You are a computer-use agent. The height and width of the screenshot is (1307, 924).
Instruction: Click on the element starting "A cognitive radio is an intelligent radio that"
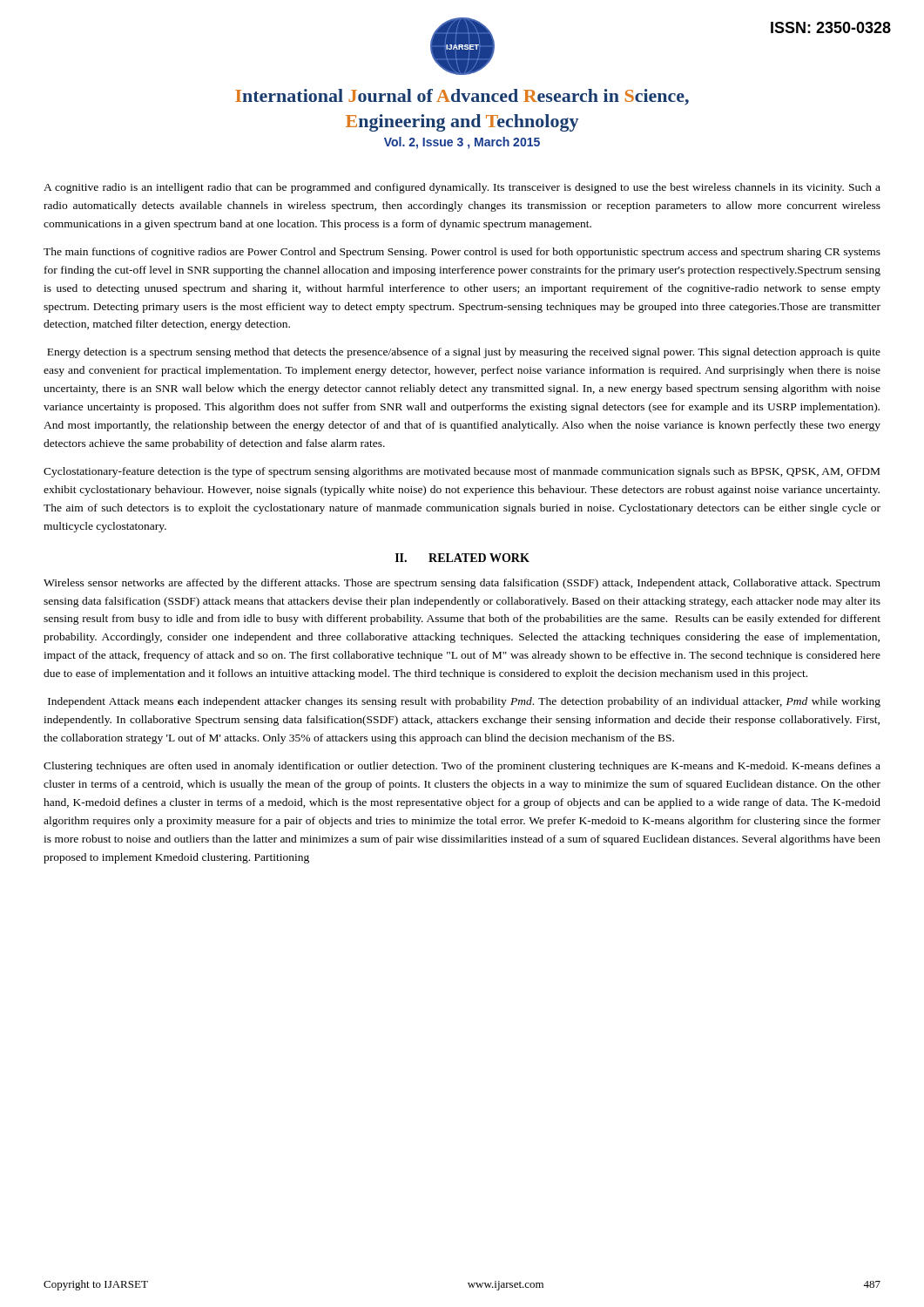(462, 205)
